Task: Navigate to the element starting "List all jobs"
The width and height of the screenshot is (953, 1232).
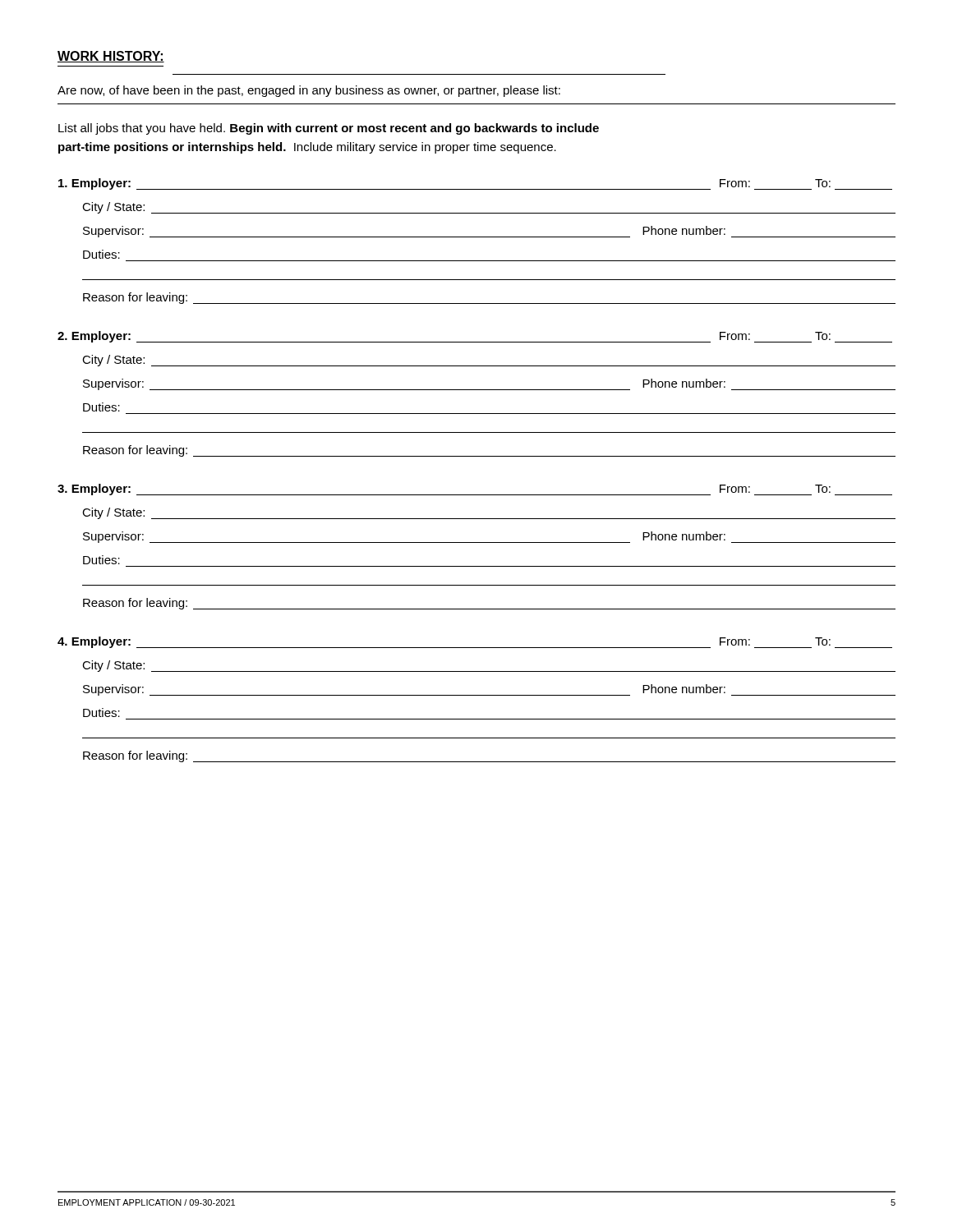Action: 328,137
